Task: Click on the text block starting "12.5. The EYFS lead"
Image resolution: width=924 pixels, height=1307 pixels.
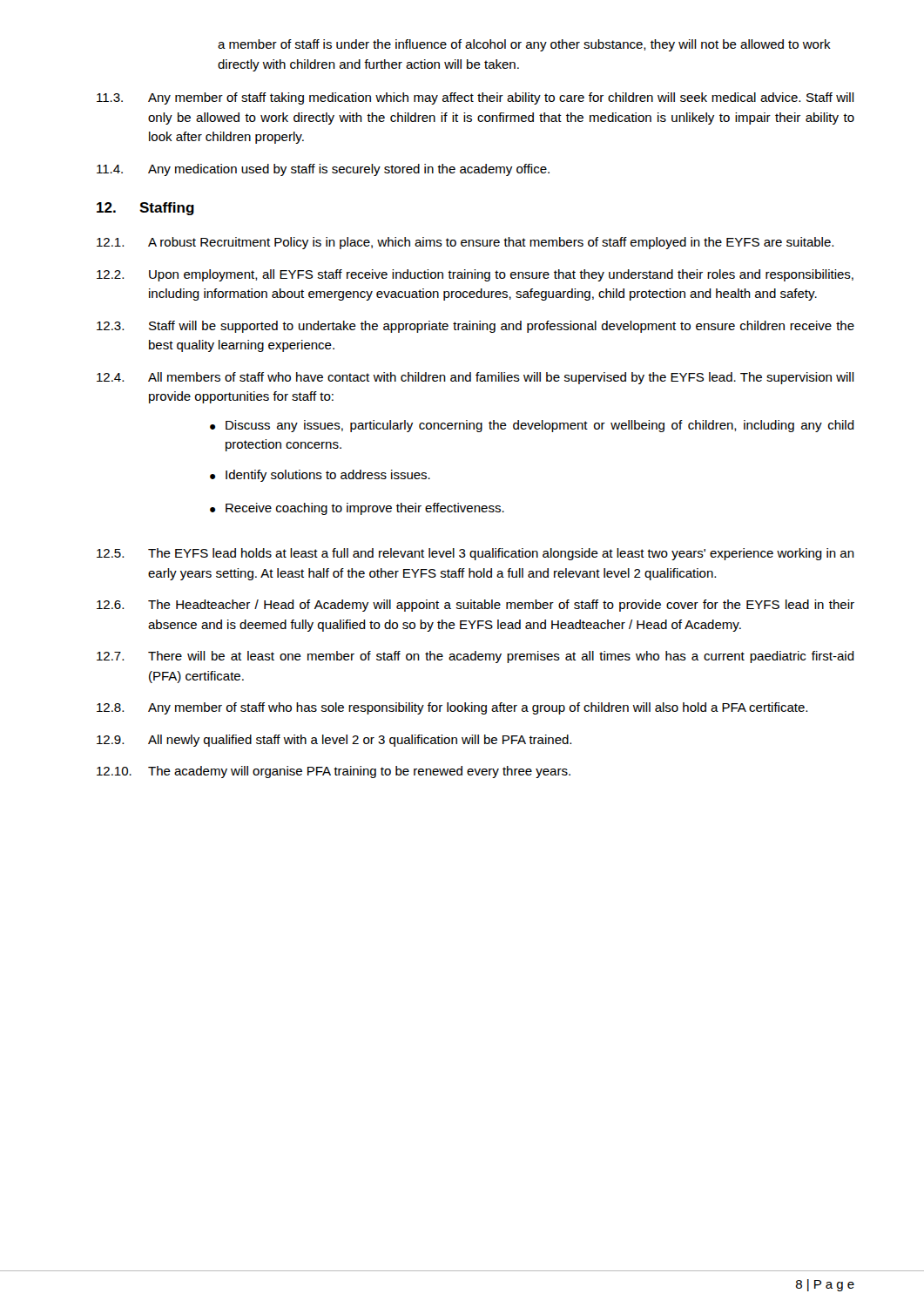Action: (475, 564)
